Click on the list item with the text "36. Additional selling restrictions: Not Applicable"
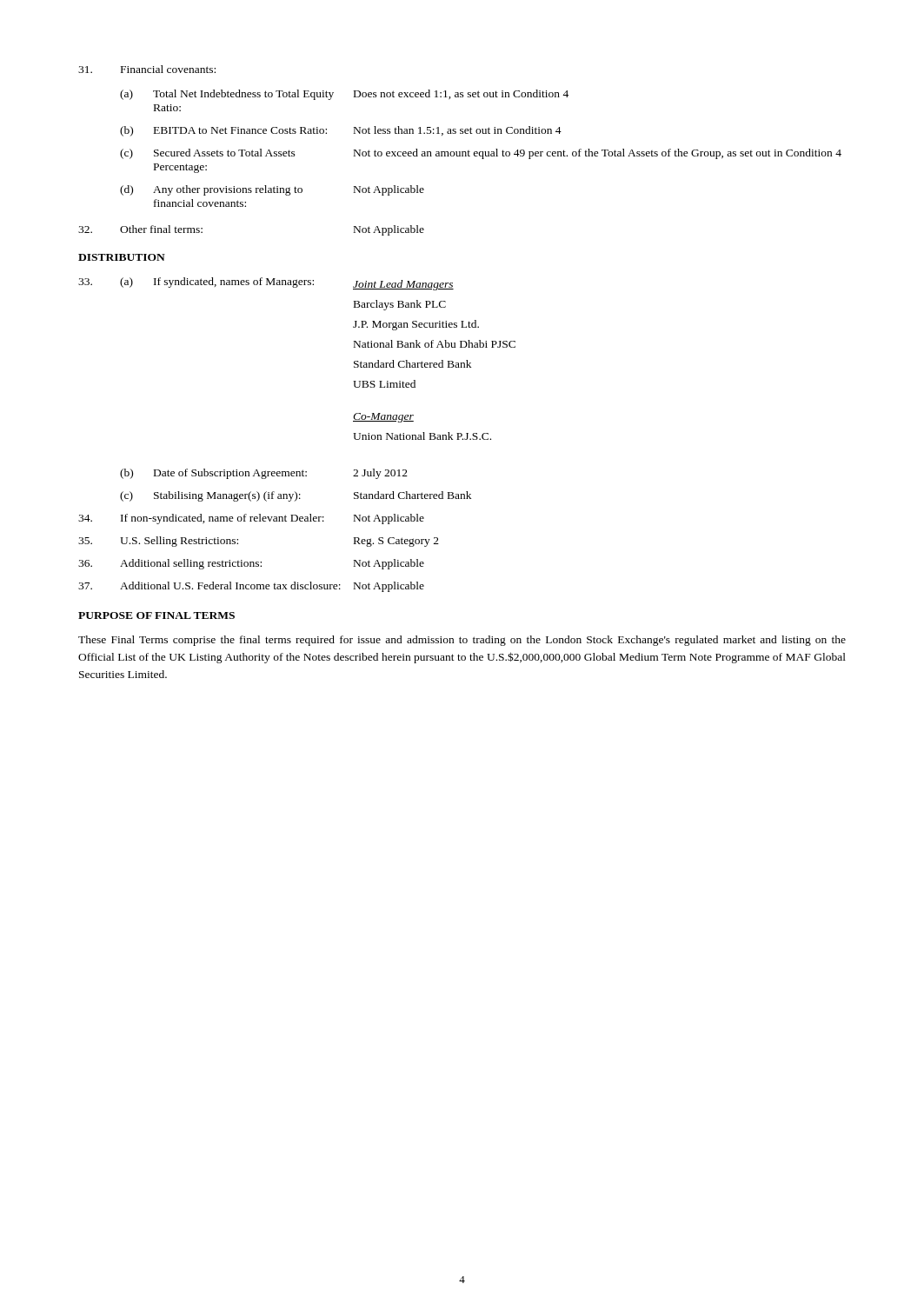This screenshot has height=1304, width=924. click(251, 564)
